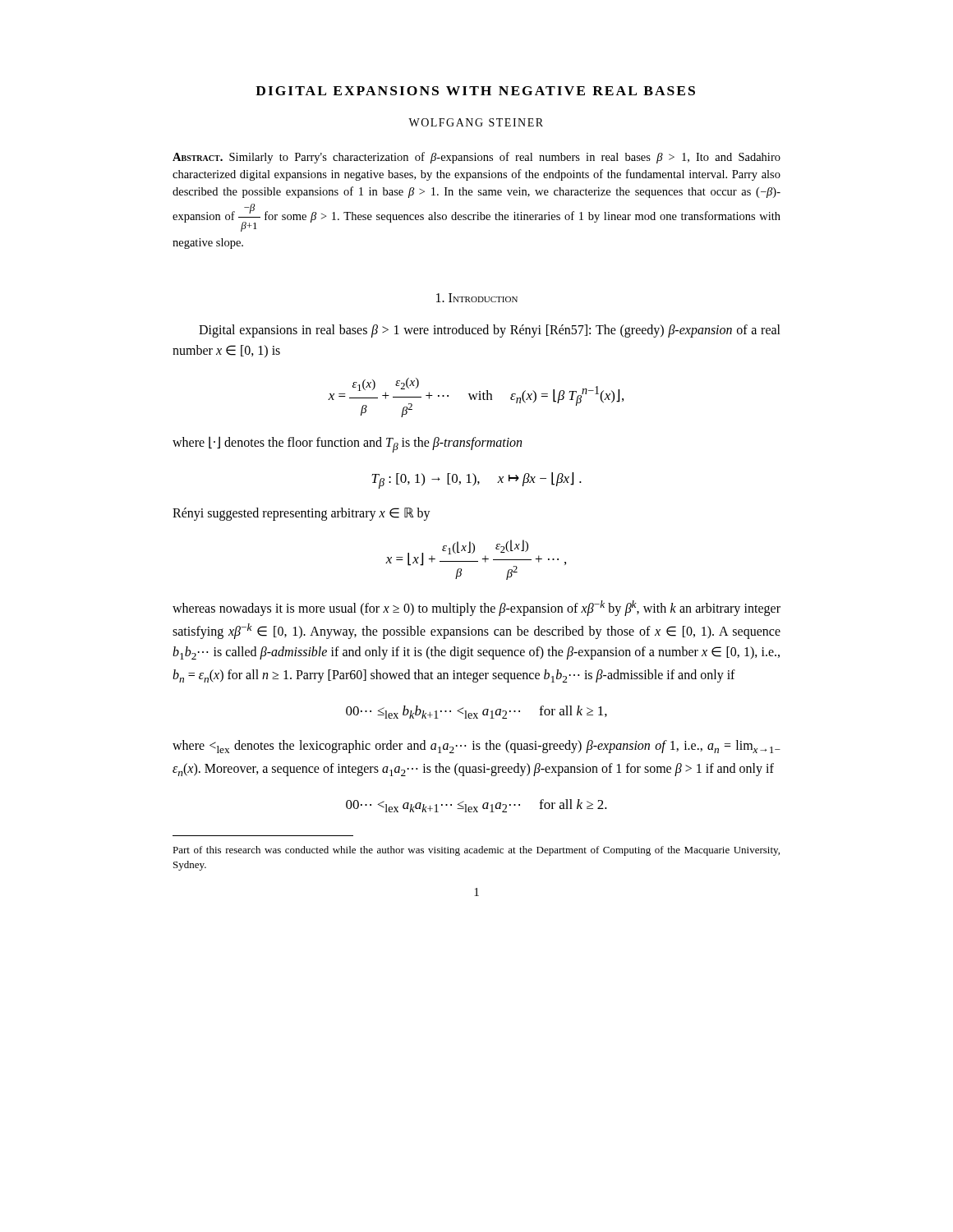Find the block on this page that starts "Digital expansions in"

coord(476,340)
